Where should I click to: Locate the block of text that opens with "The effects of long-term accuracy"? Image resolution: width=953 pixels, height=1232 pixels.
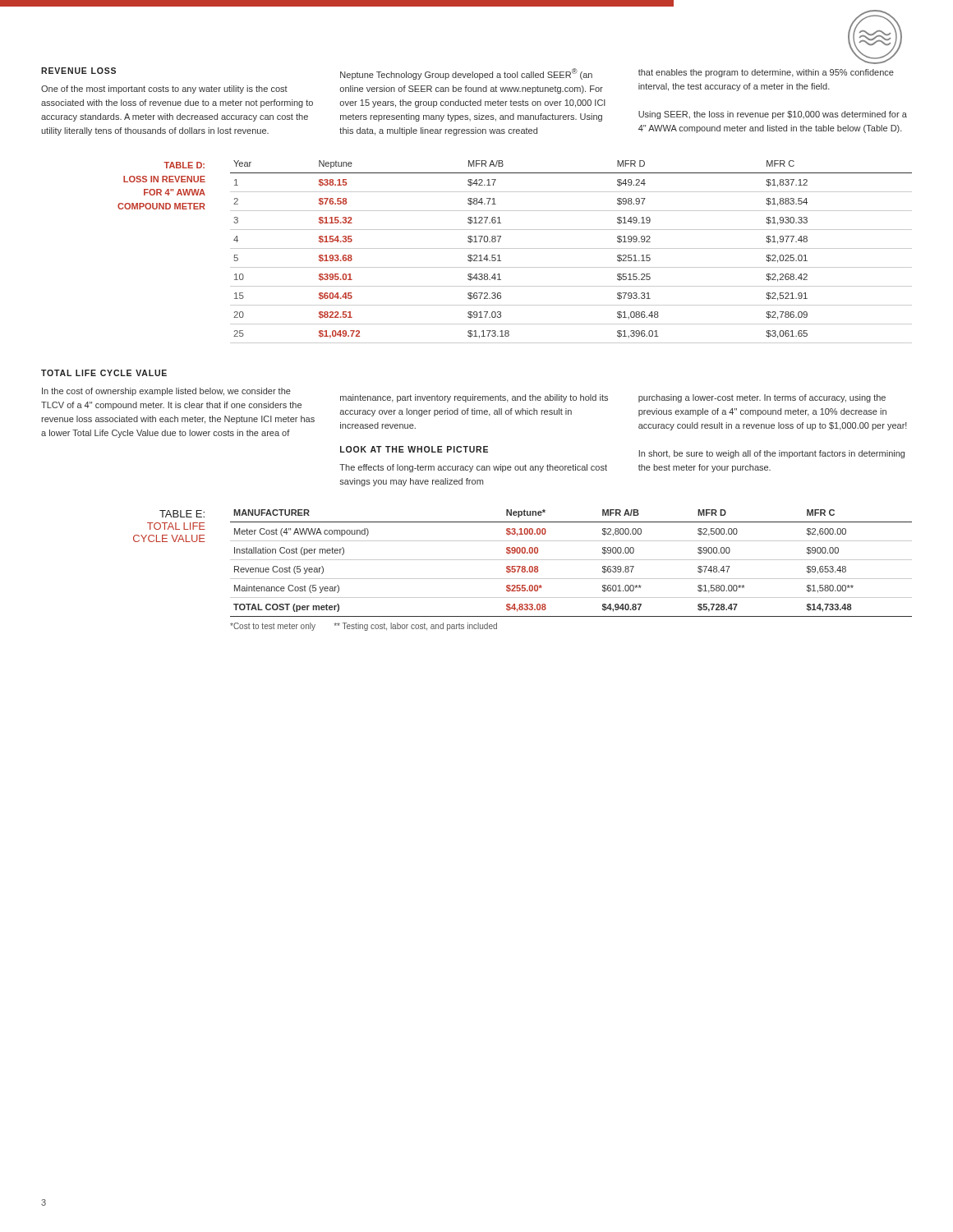click(473, 475)
